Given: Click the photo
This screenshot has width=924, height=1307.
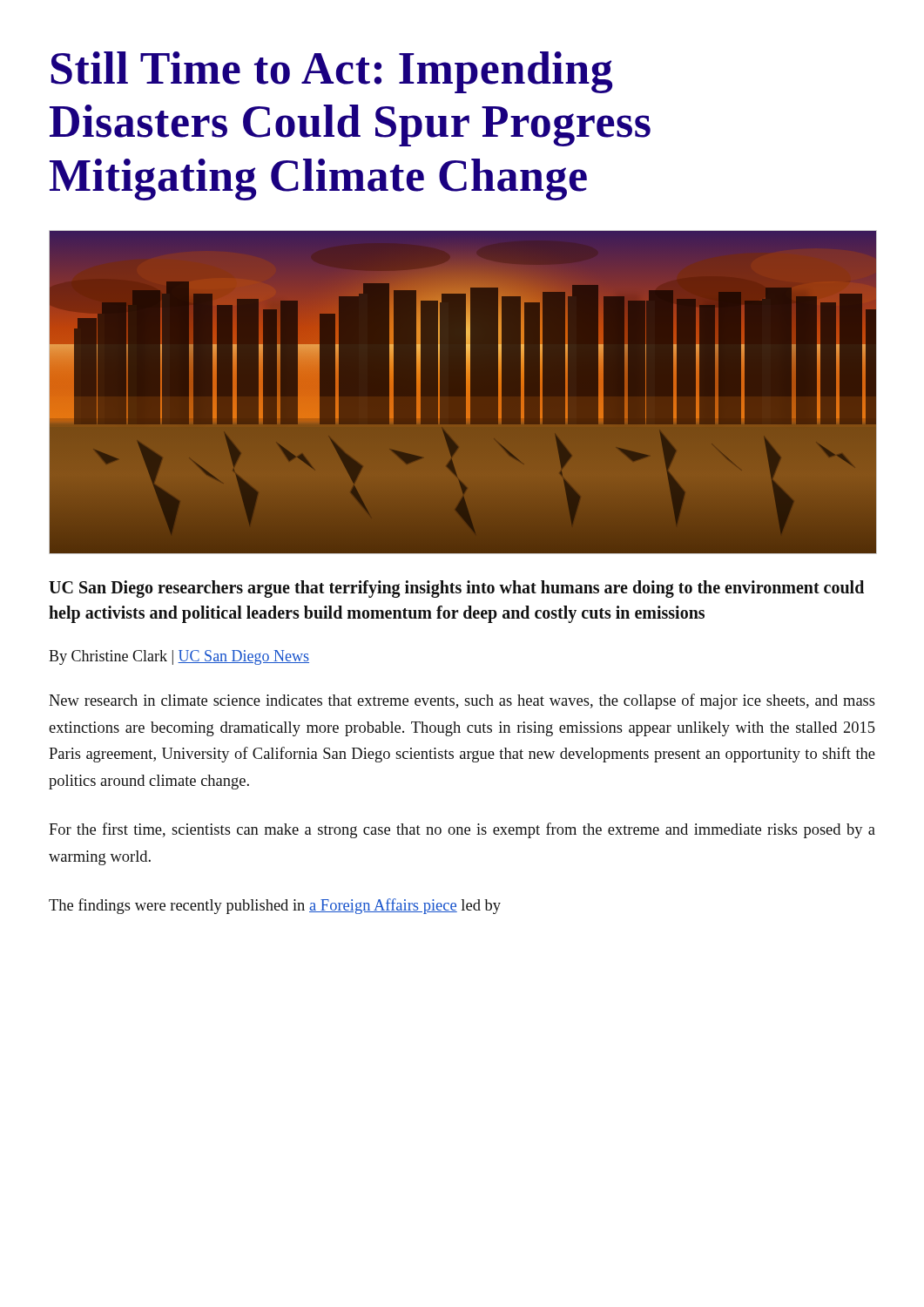Looking at the screenshot, I should (x=462, y=392).
